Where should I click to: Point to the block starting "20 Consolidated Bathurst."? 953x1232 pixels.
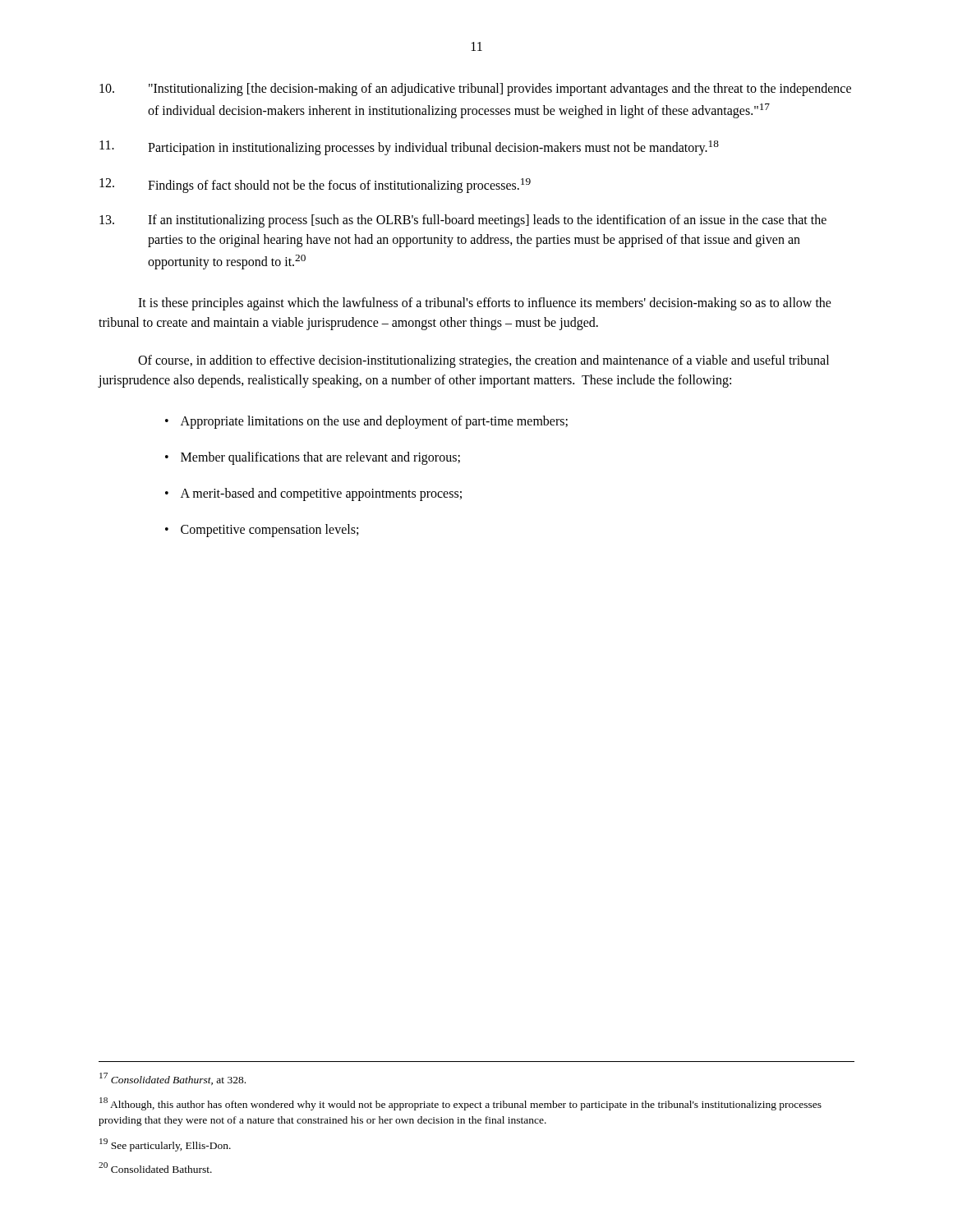pos(155,1168)
